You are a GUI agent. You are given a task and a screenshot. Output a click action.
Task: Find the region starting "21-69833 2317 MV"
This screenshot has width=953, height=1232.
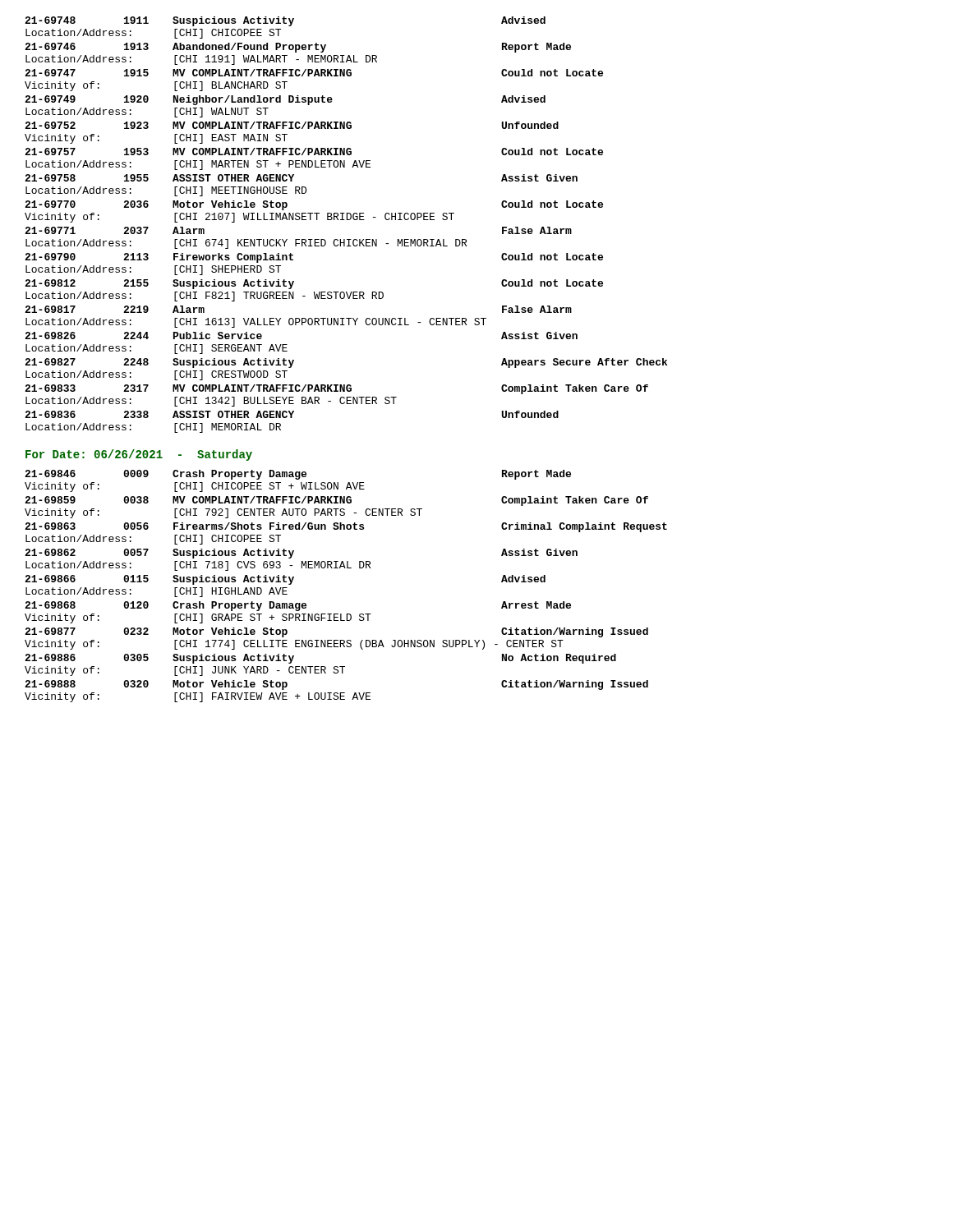[336, 389]
